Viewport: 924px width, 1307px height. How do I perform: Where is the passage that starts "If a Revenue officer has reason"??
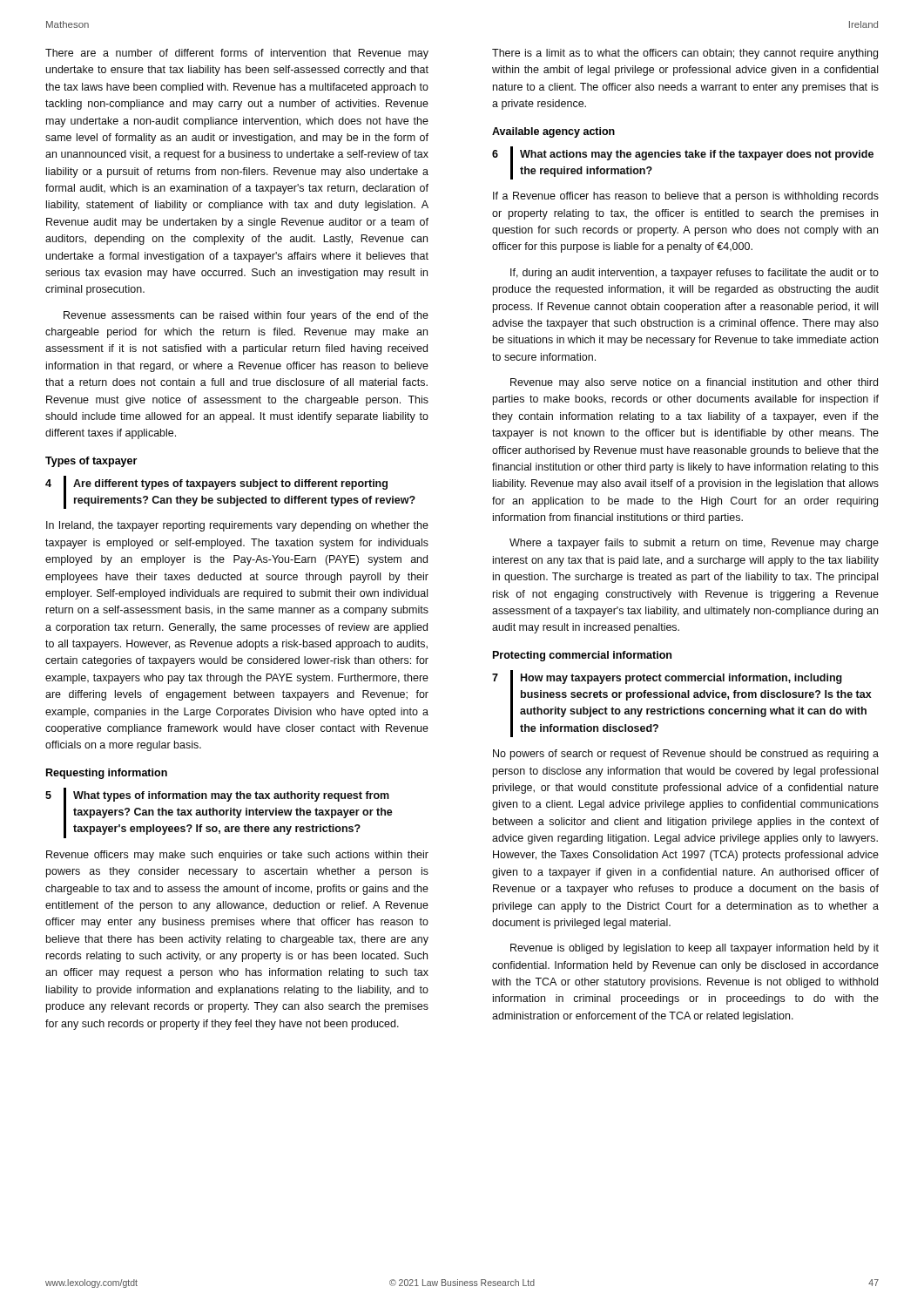tap(685, 222)
